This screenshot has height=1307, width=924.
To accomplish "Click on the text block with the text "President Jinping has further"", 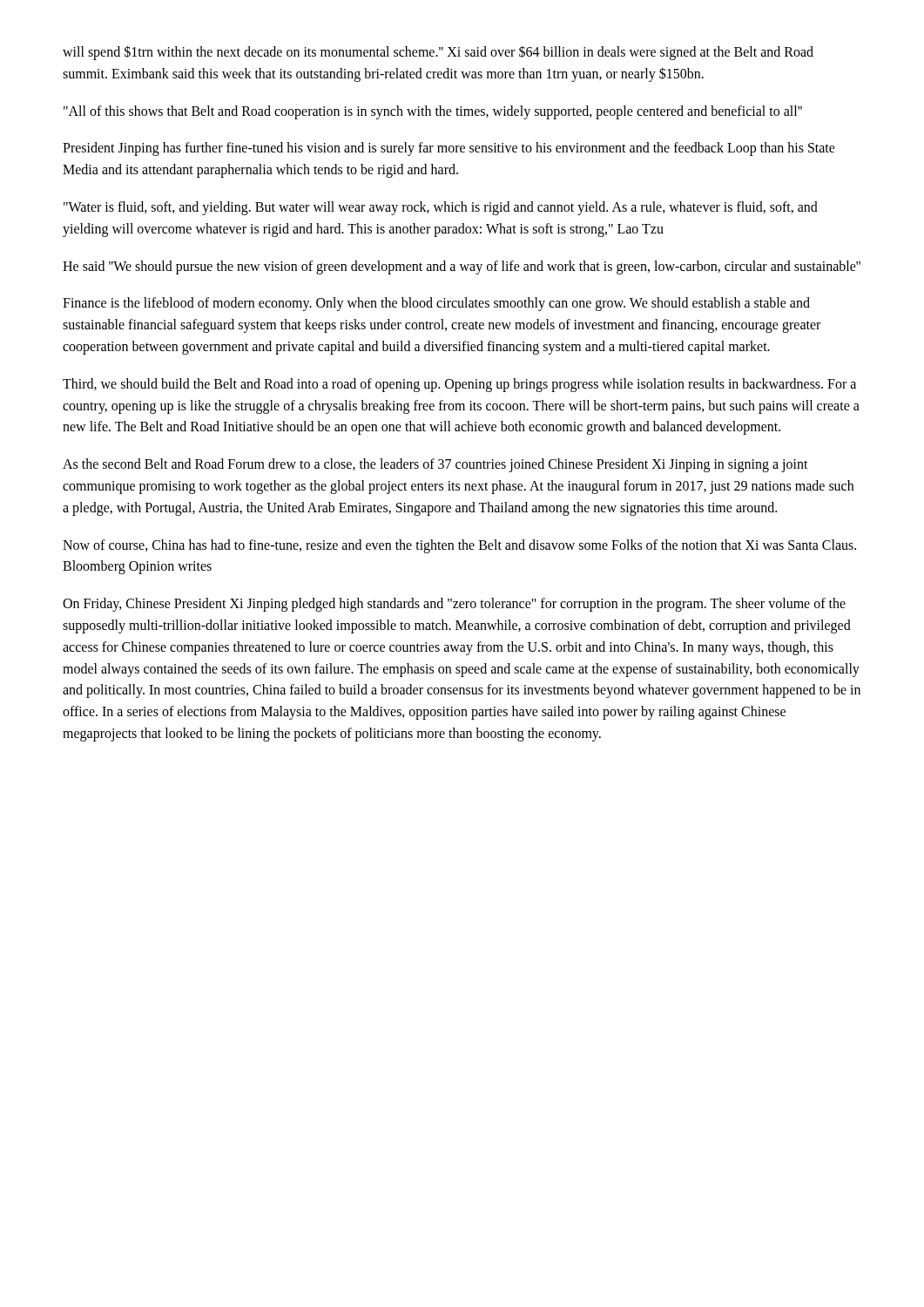I will [449, 159].
